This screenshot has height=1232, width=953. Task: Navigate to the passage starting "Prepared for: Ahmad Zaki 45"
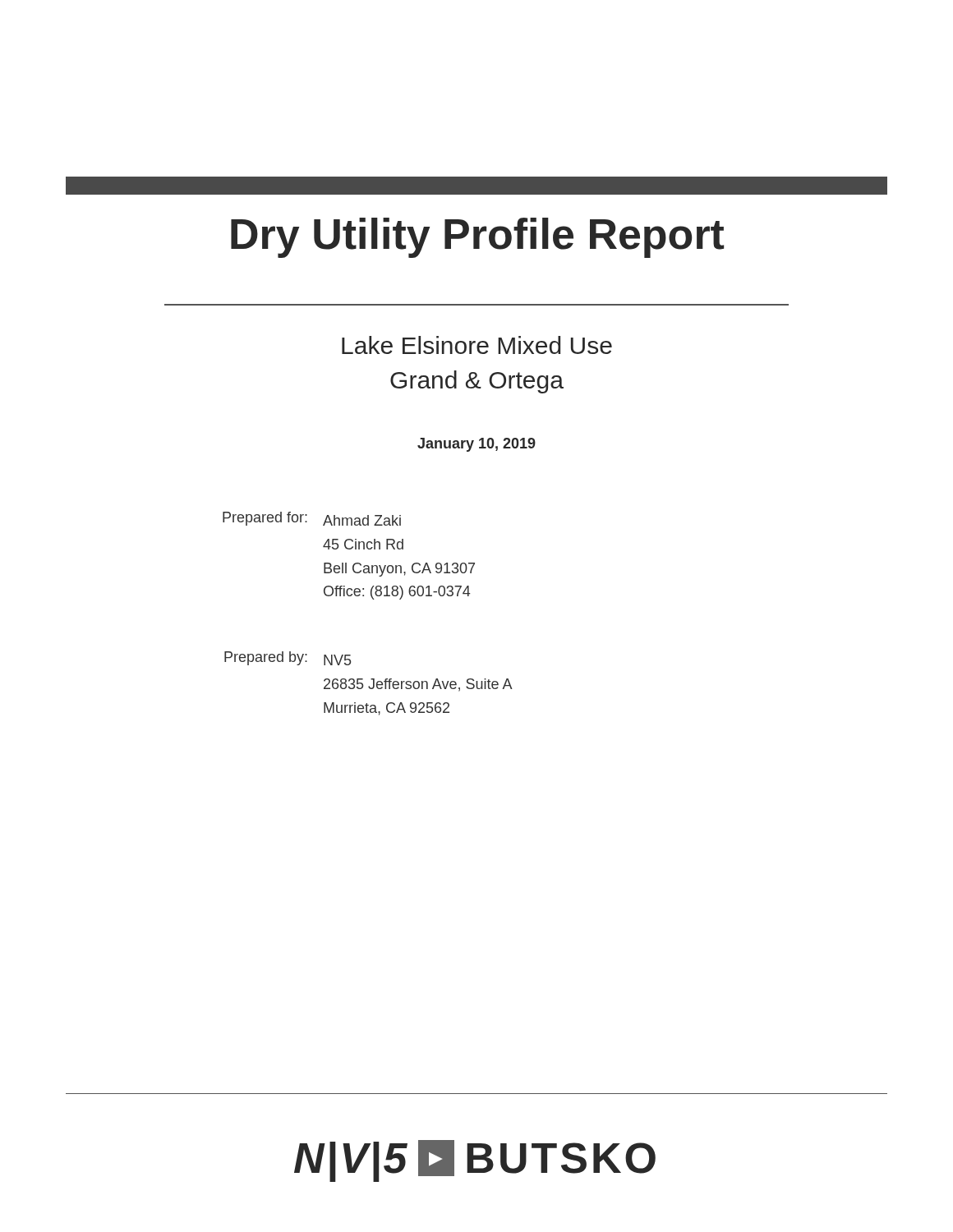263,519
